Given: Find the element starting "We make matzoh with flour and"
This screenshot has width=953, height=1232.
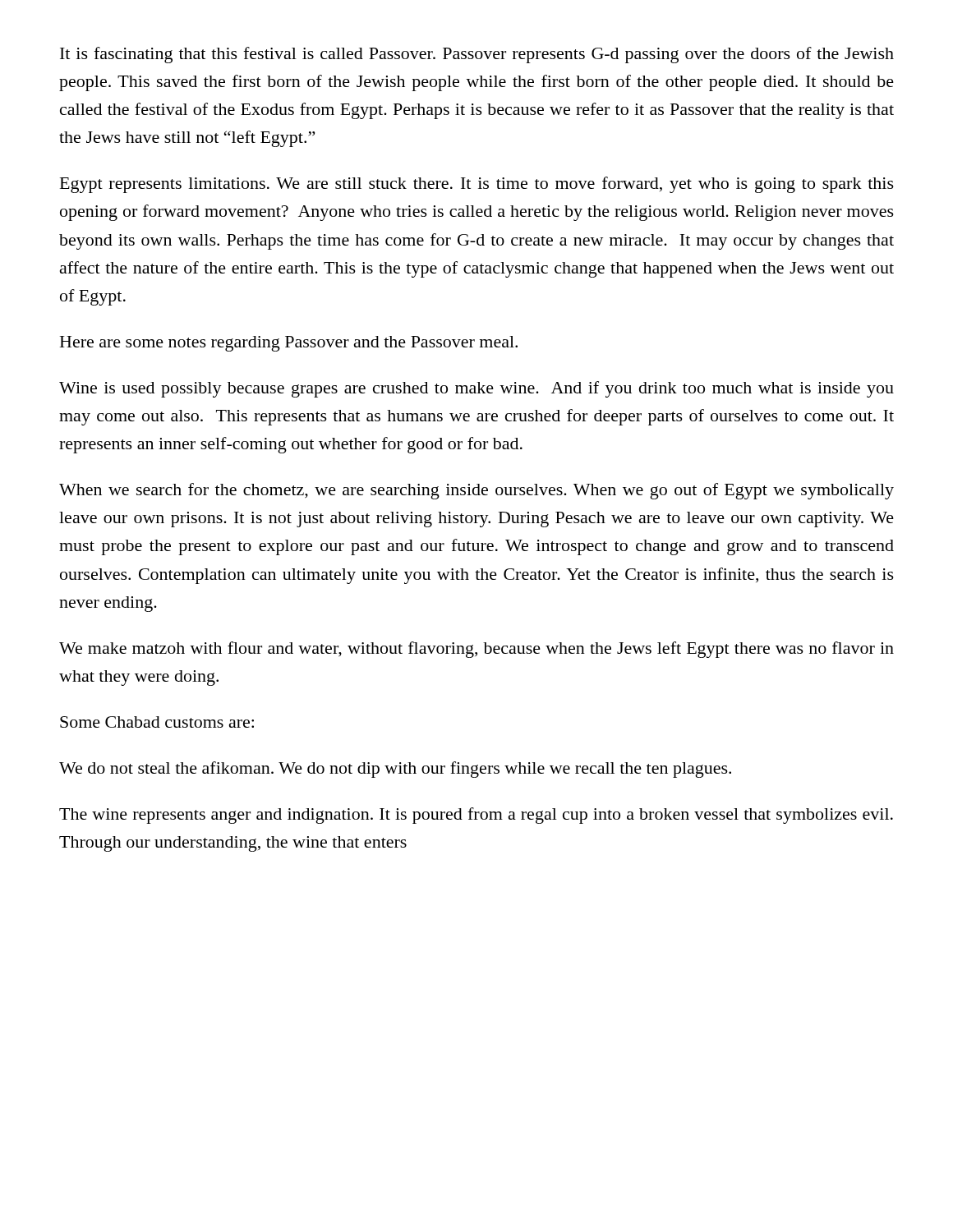Looking at the screenshot, I should pos(476,661).
